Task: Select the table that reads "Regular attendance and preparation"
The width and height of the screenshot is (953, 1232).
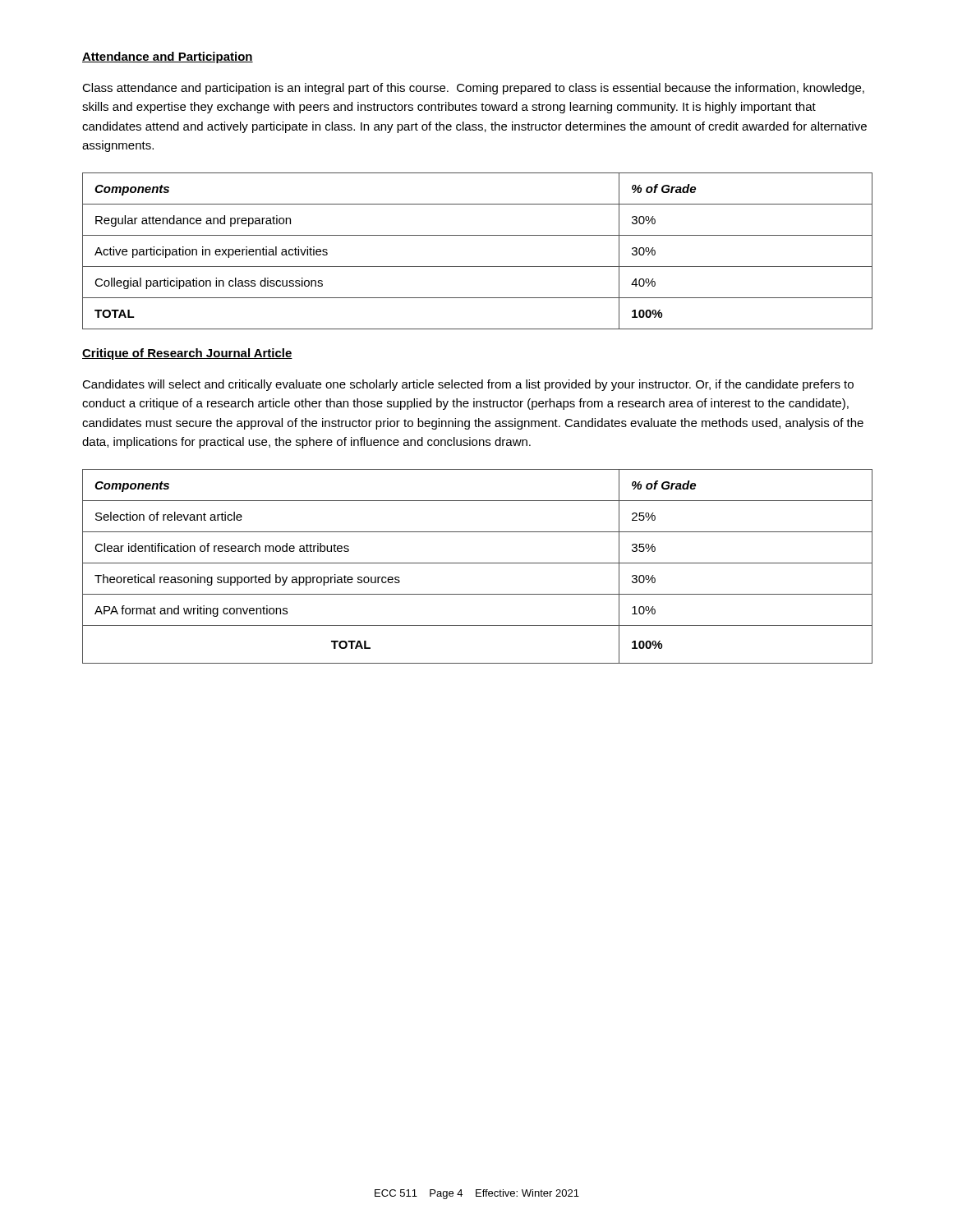Action: 477,251
